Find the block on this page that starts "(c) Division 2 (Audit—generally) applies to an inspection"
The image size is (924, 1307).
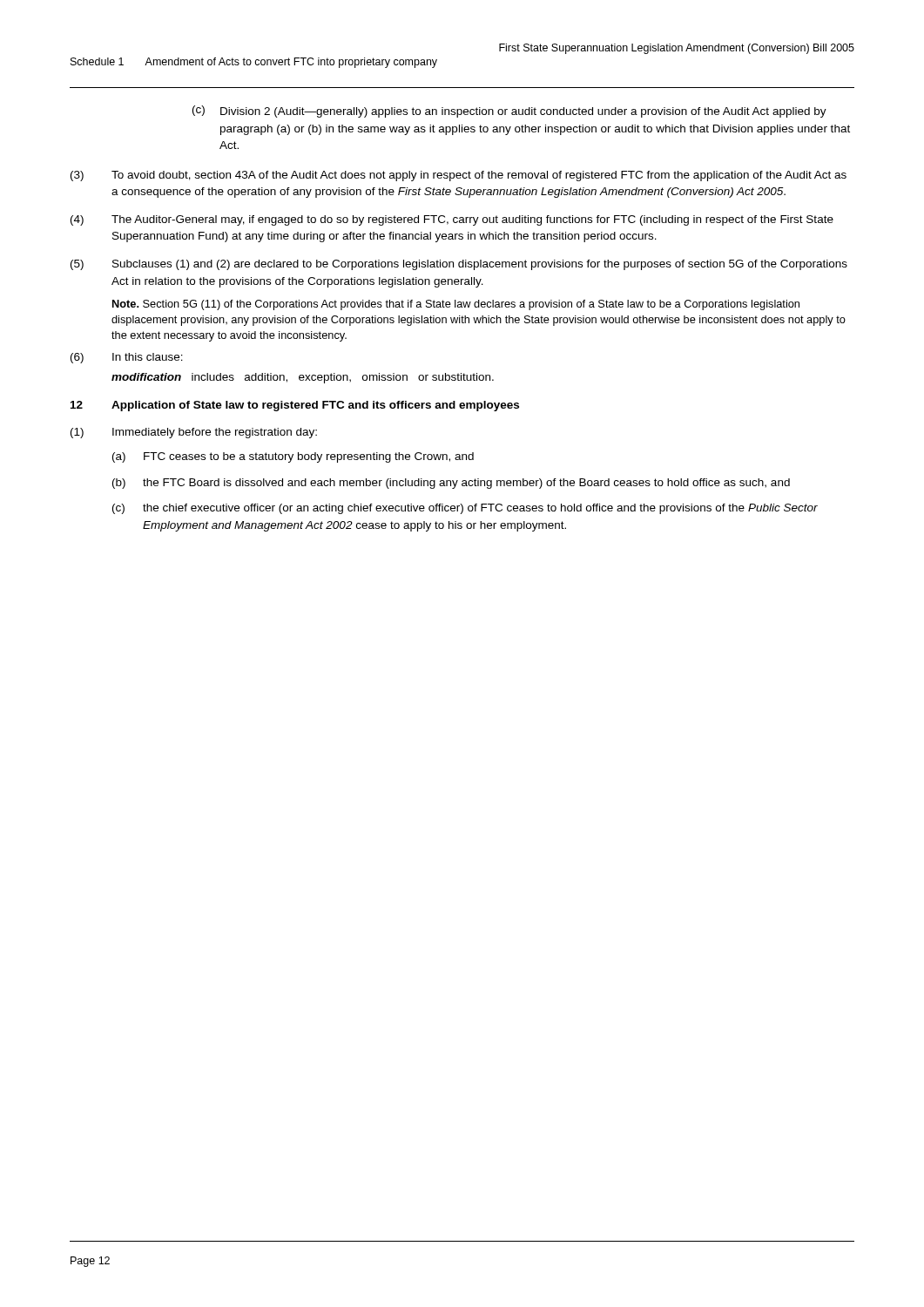(523, 128)
